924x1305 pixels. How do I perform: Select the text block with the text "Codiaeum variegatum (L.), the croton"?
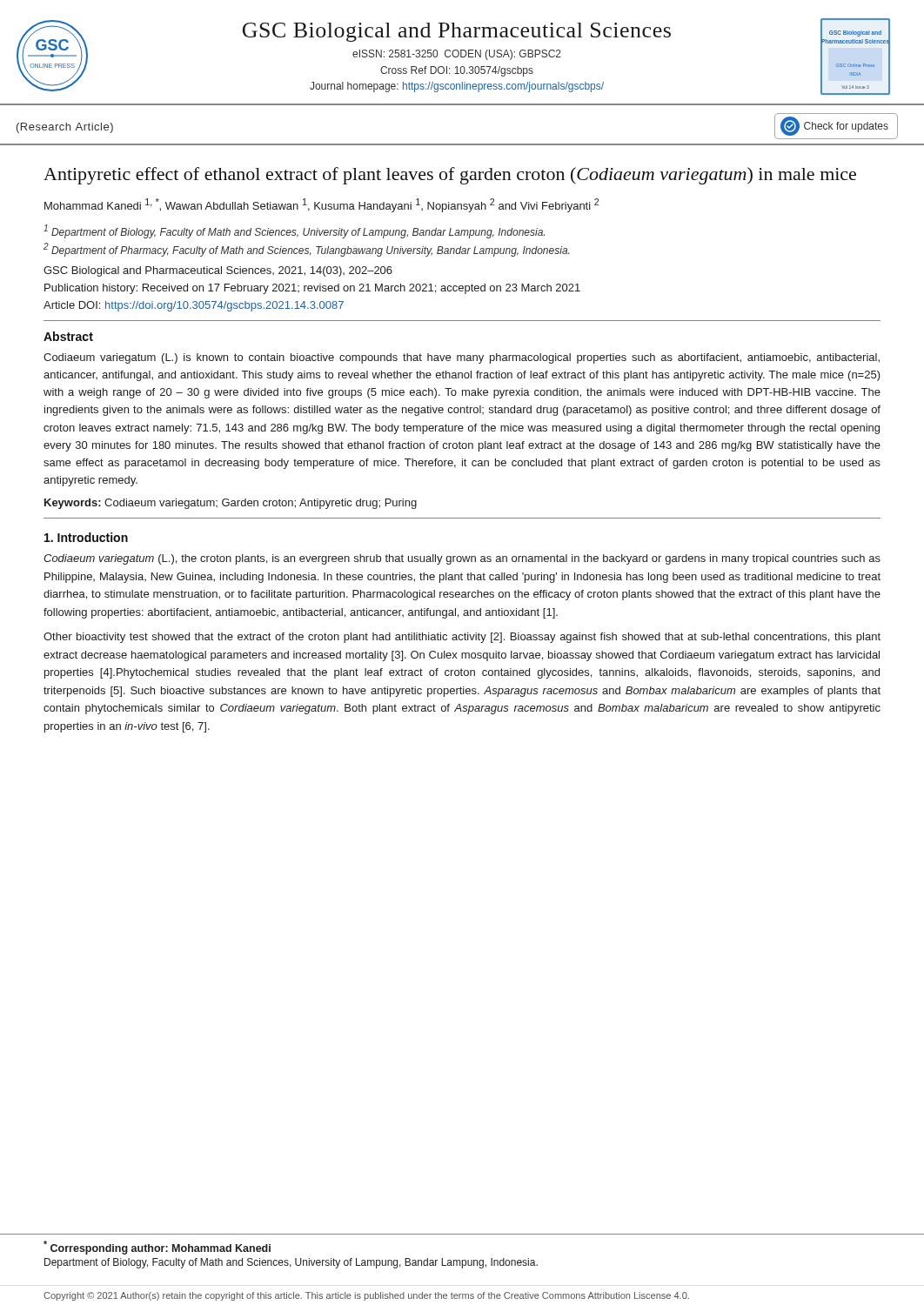click(x=462, y=585)
